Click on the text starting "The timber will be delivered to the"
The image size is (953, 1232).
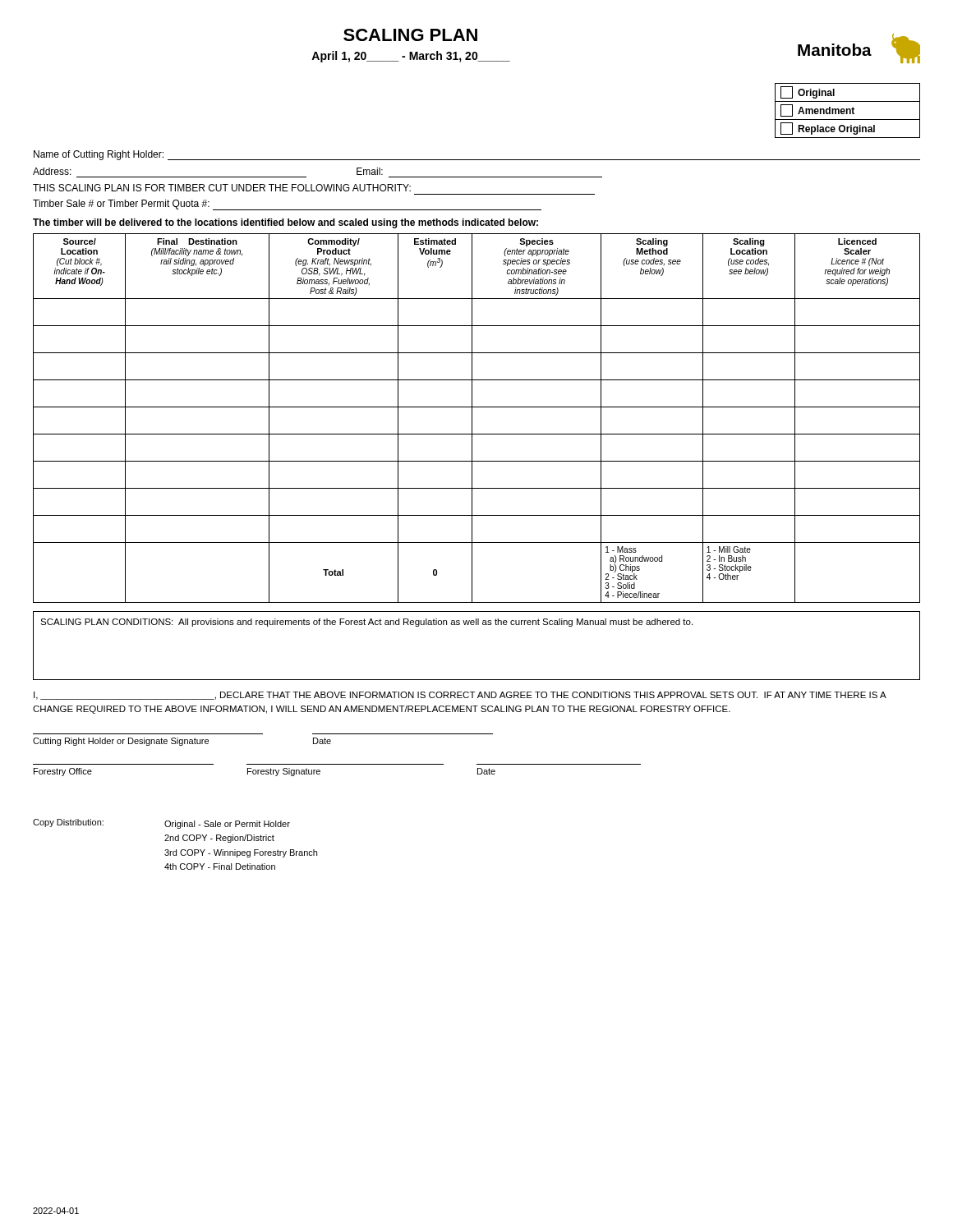click(x=286, y=223)
